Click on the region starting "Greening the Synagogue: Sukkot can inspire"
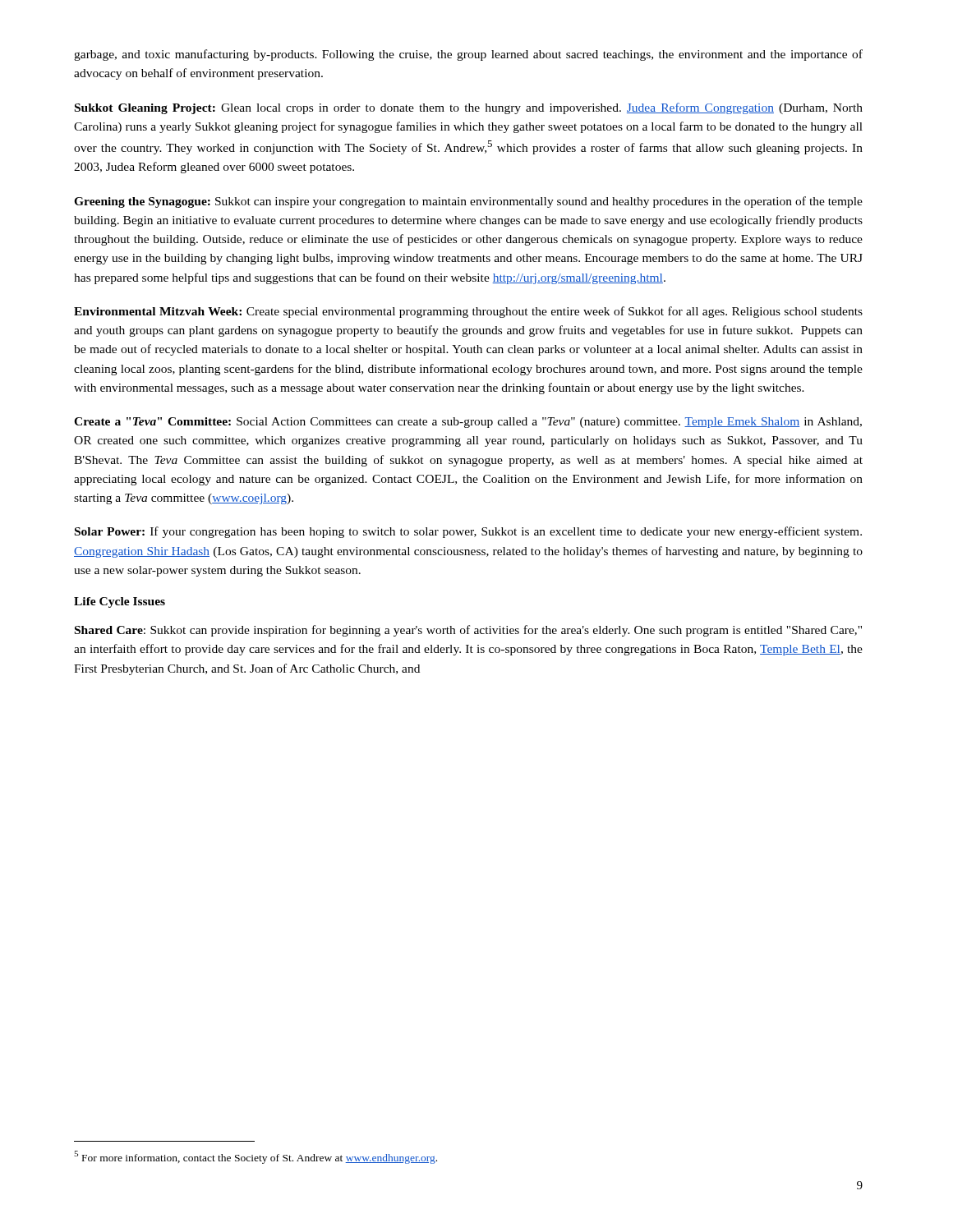Image resolution: width=953 pixels, height=1232 pixels. (x=468, y=239)
